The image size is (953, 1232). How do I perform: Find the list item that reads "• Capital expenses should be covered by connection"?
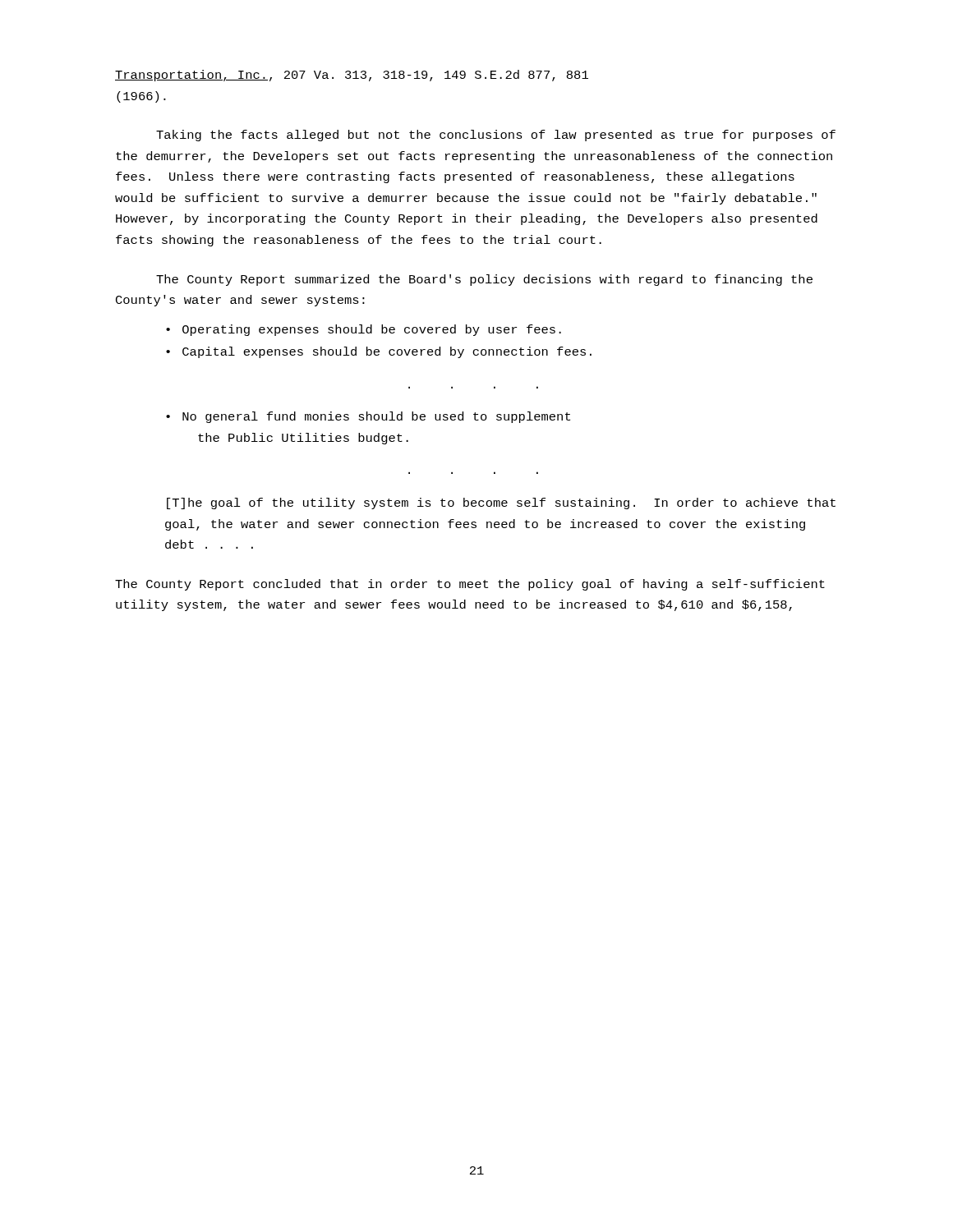click(x=379, y=353)
